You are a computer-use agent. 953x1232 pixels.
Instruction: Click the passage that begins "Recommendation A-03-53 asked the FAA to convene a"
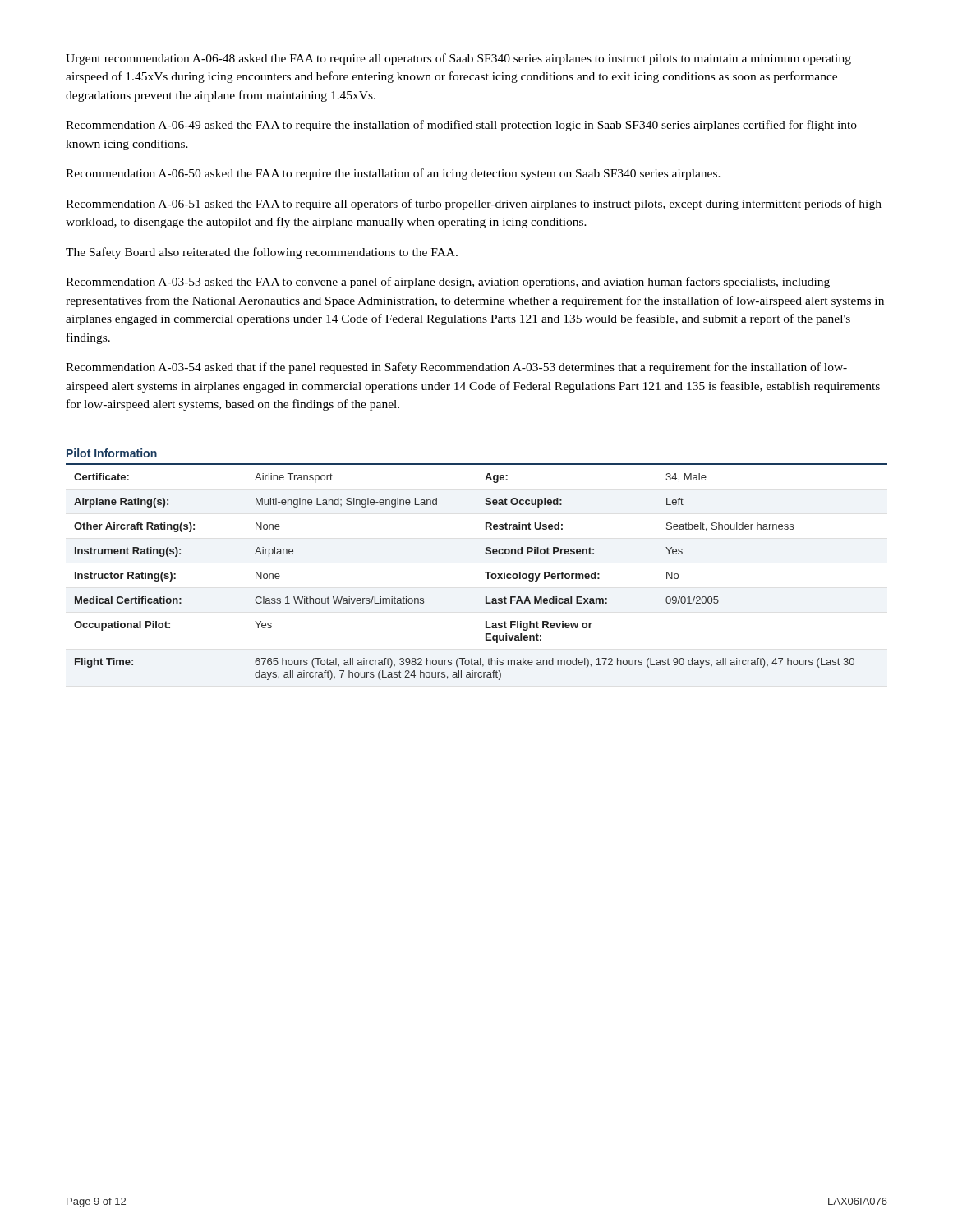coord(475,309)
